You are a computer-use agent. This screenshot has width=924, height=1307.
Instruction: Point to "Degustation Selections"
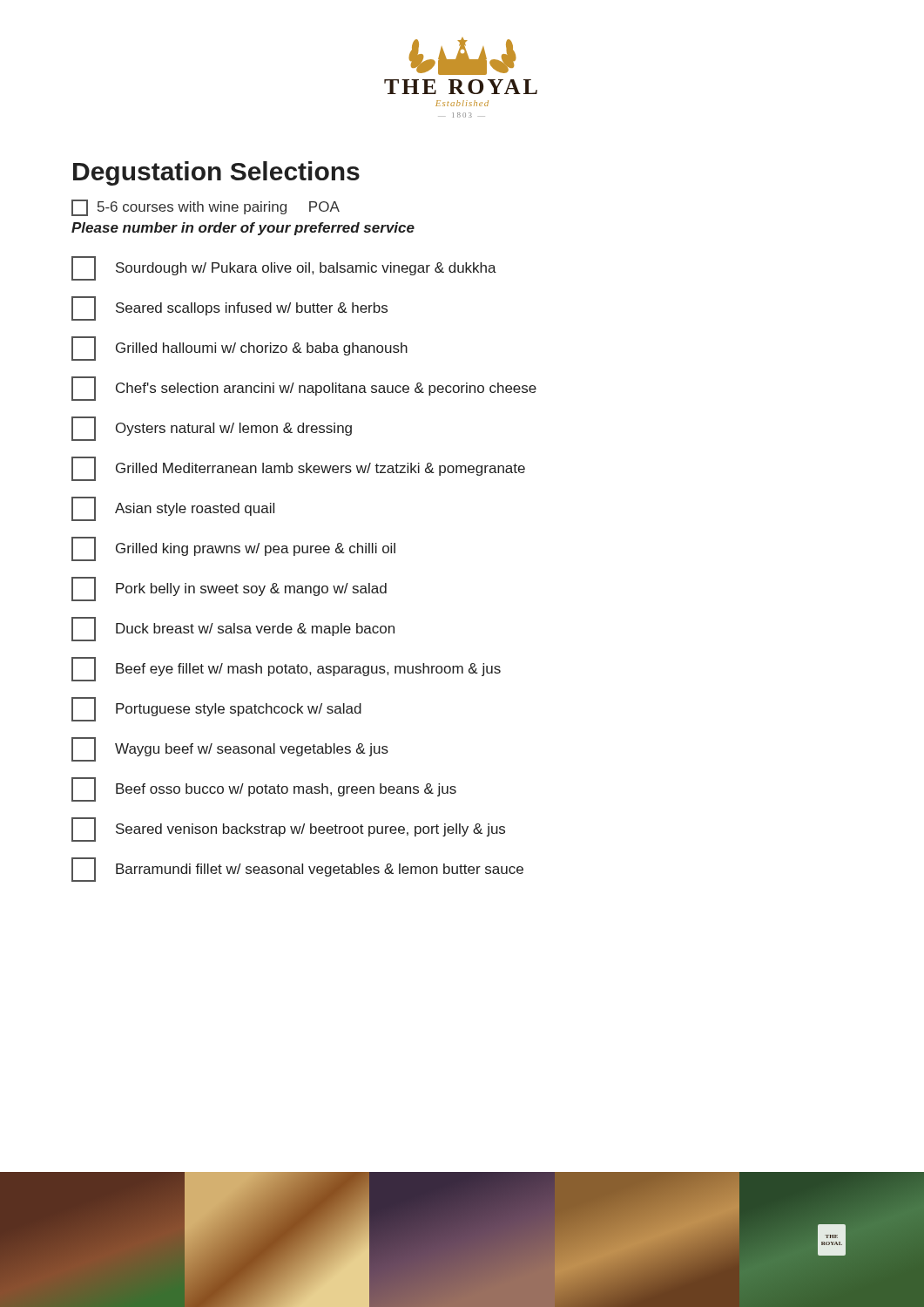[216, 173]
